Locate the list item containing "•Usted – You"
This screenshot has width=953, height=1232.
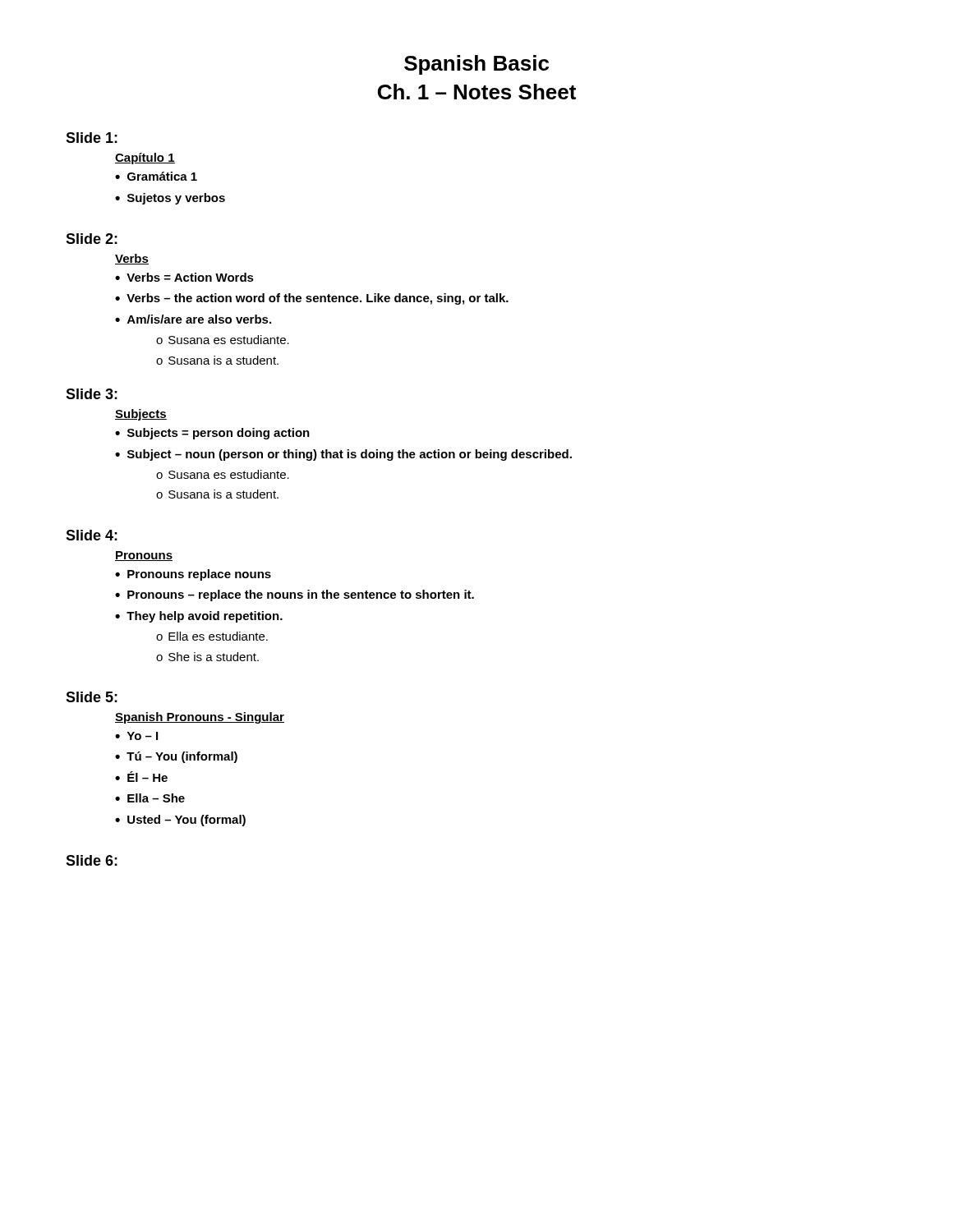point(181,820)
